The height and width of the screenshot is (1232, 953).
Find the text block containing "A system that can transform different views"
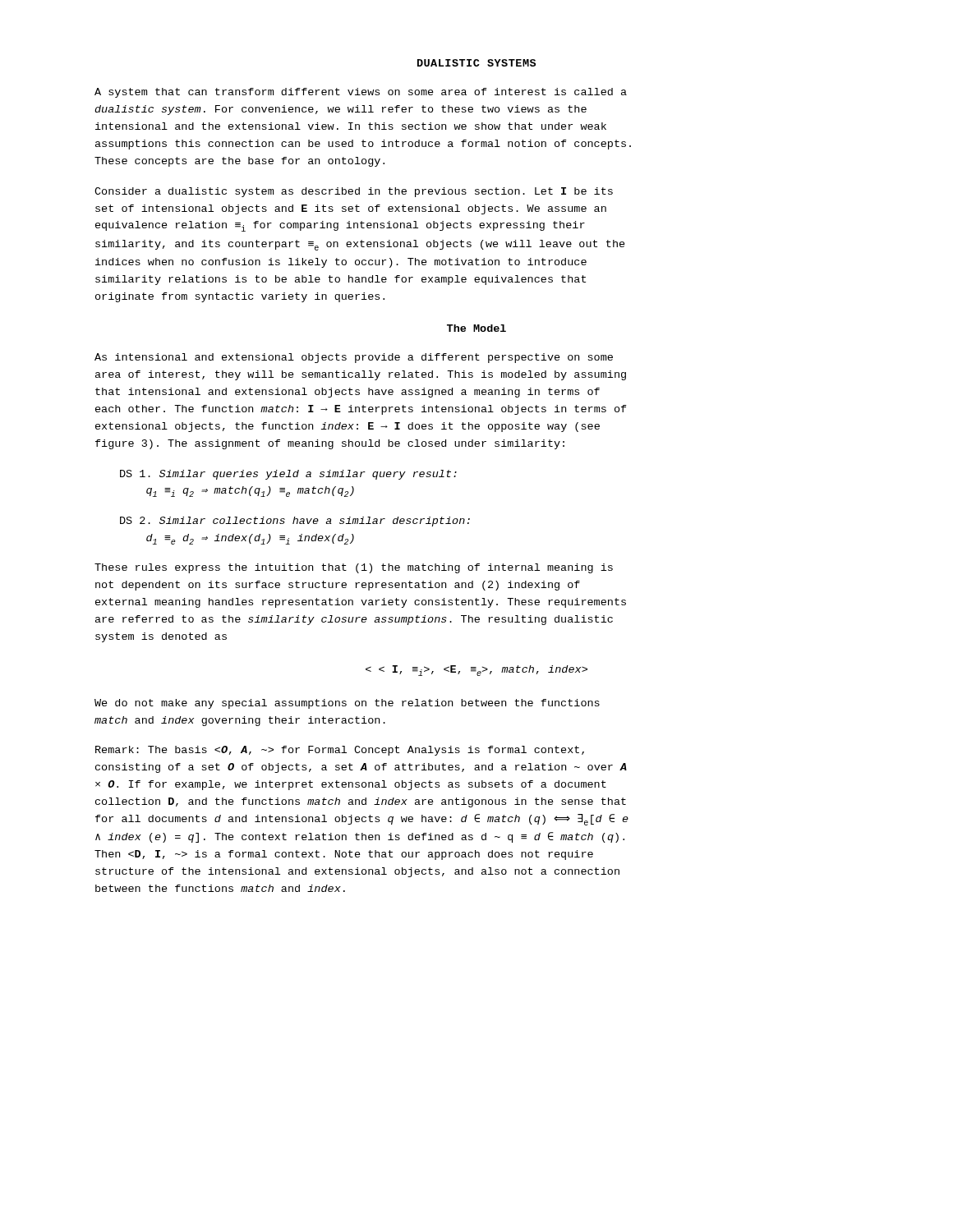coord(364,127)
